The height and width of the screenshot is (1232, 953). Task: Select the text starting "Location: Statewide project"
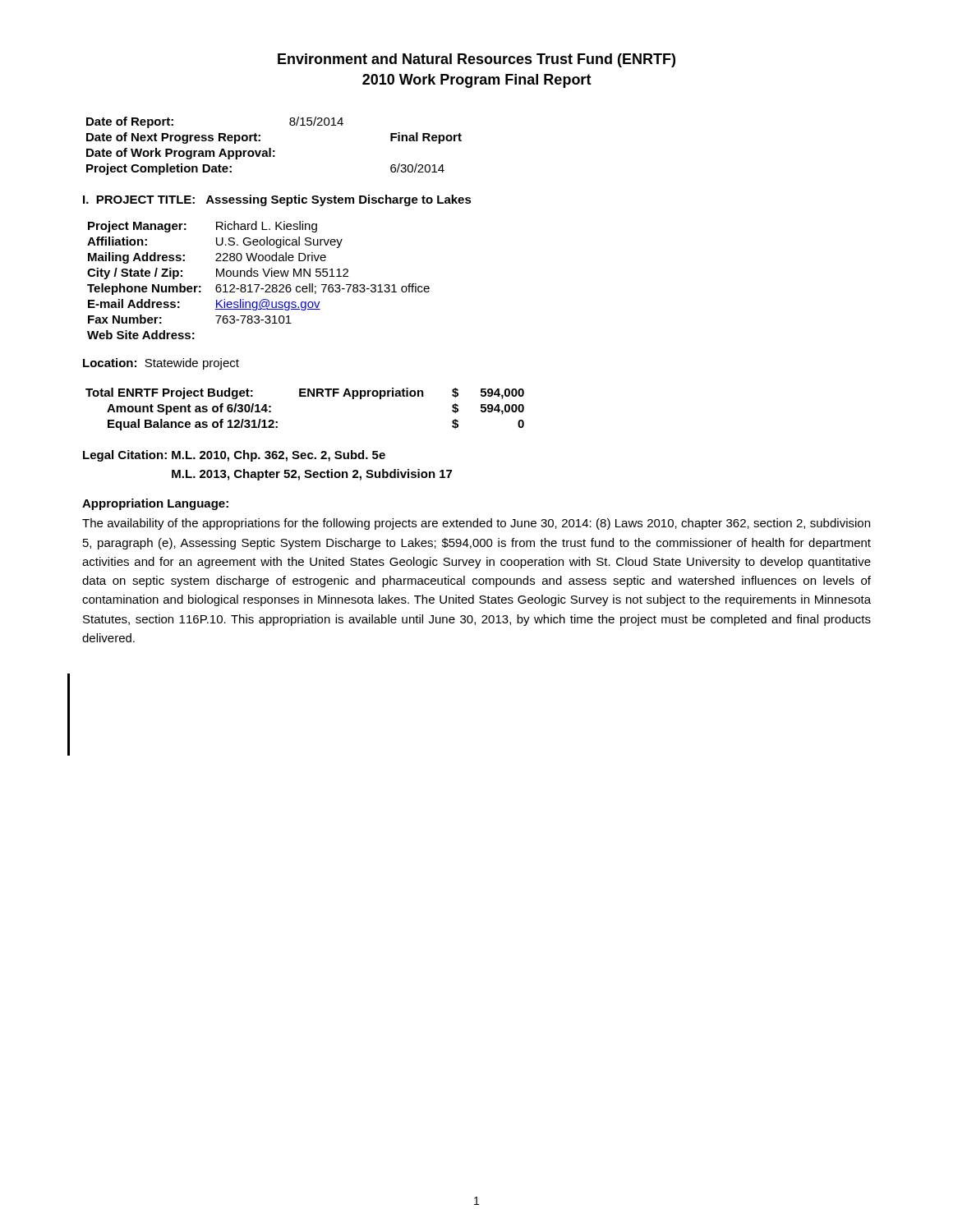161,363
